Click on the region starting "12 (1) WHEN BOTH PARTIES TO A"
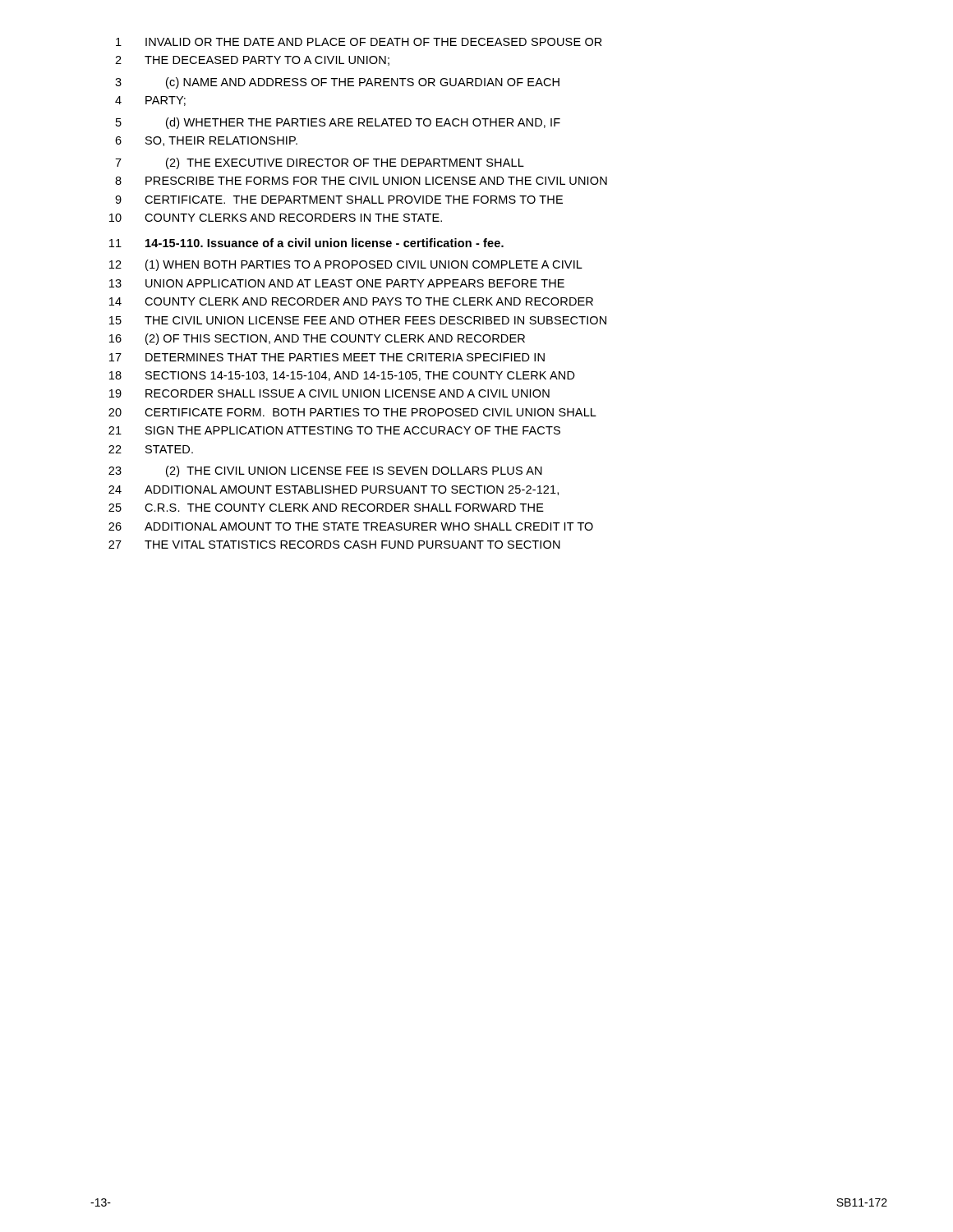 point(489,265)
